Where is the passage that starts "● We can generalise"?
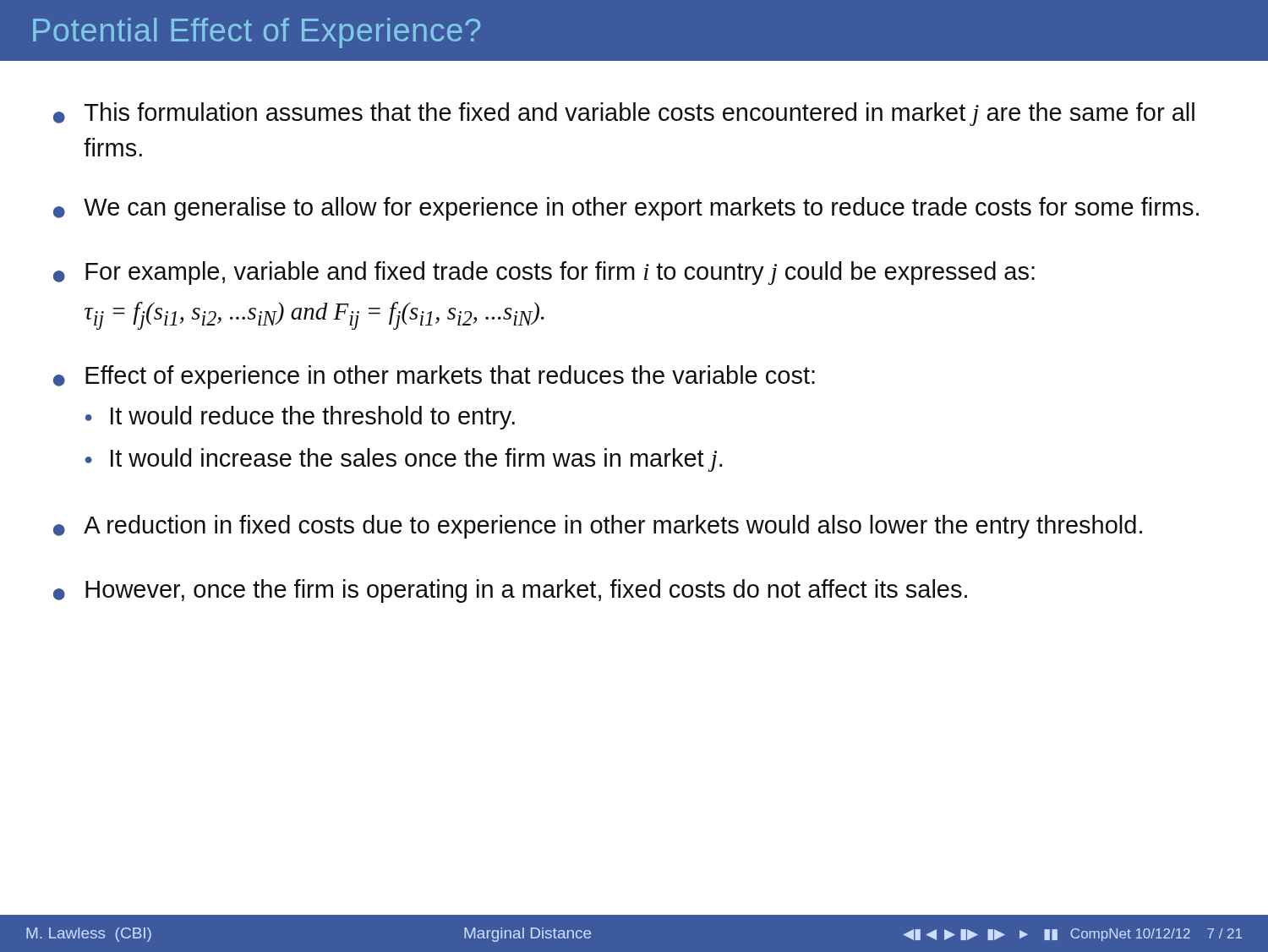This screenshot has width=1268, height=952. (x=634, y=210)
